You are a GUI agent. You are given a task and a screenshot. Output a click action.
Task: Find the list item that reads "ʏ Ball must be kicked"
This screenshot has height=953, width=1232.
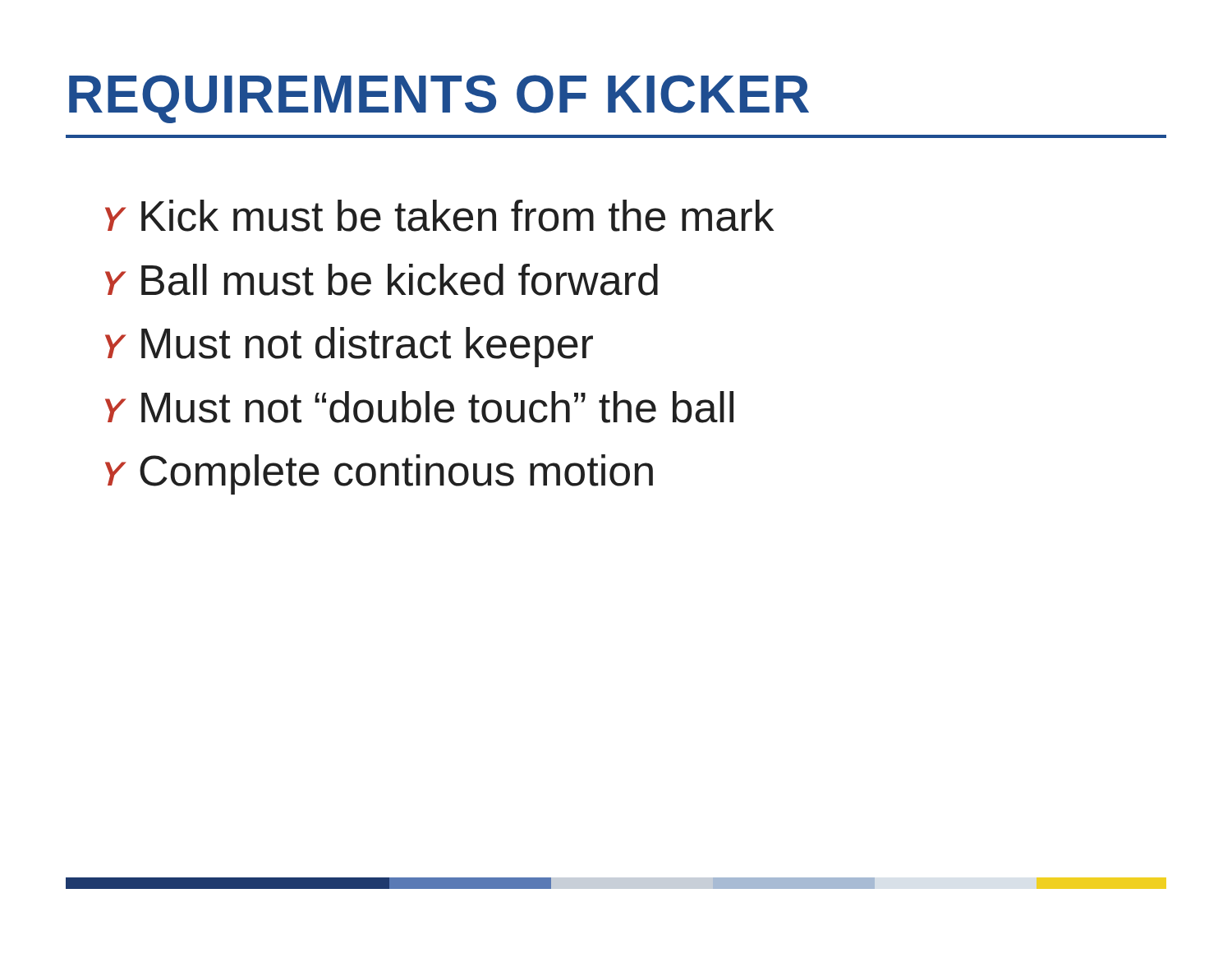tap(363, 280)
